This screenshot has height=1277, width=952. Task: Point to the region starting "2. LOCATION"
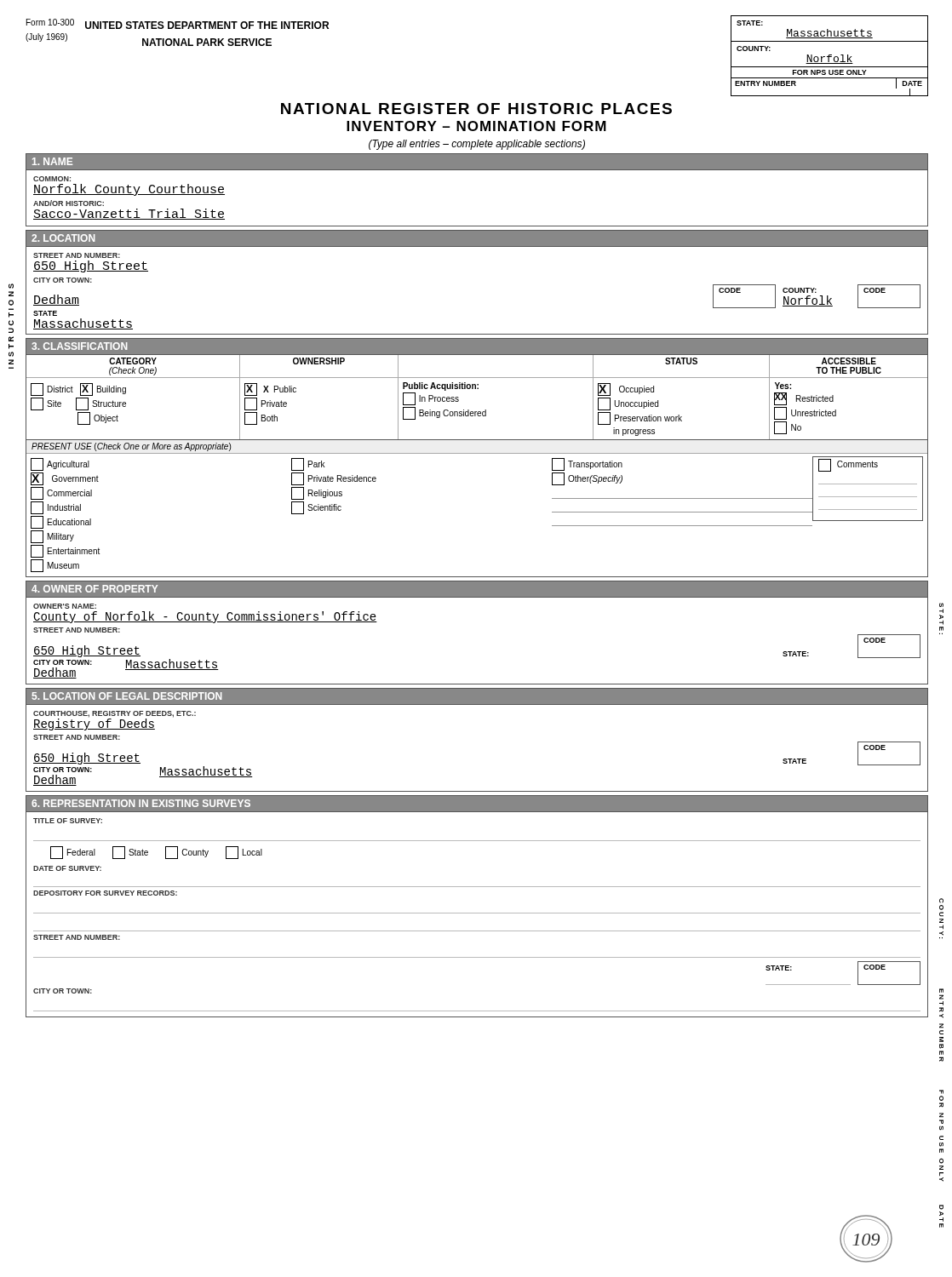pyautogui.click(x=63, y=238)
